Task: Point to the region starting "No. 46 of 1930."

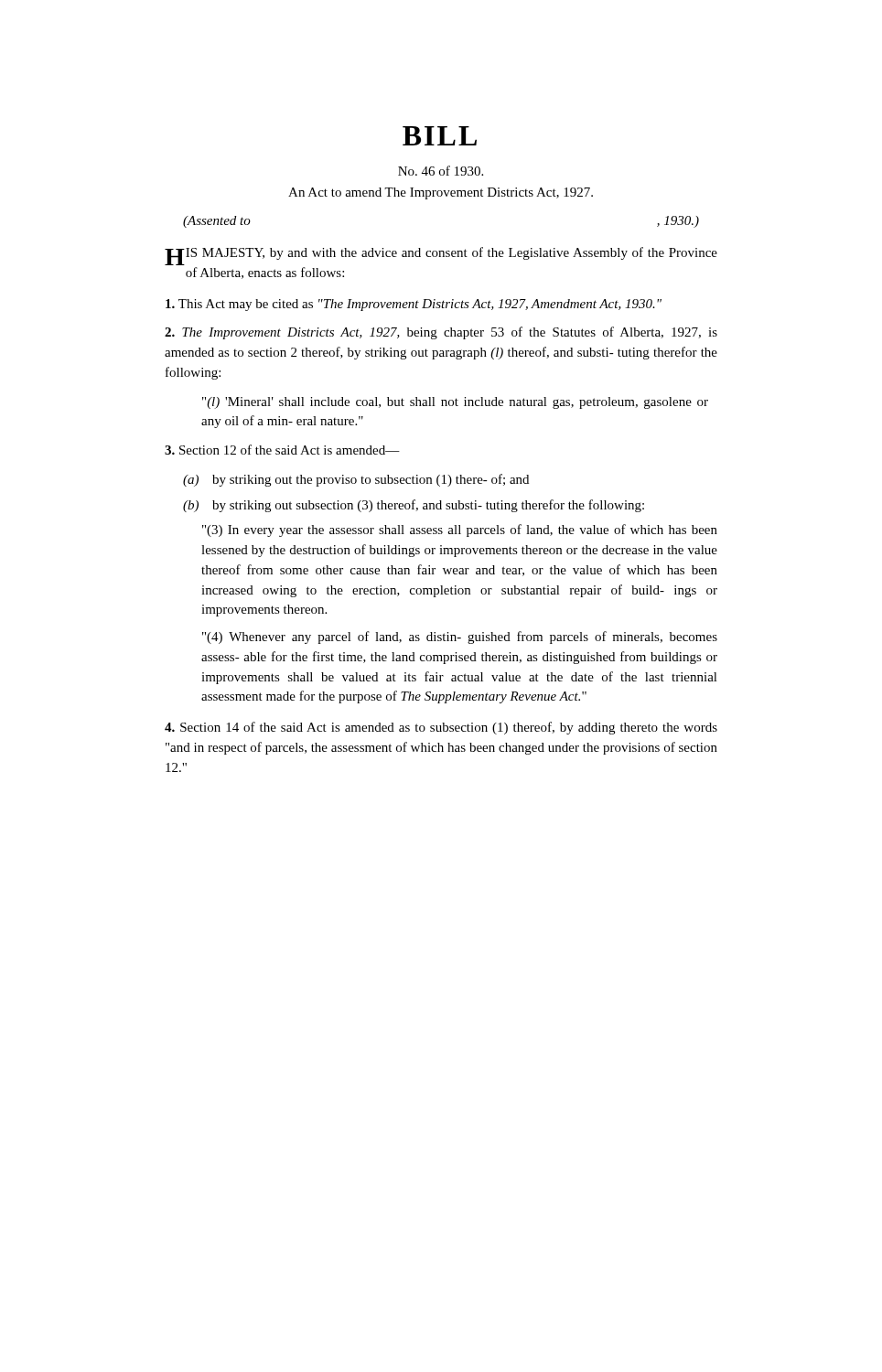Action: (441, 171)
